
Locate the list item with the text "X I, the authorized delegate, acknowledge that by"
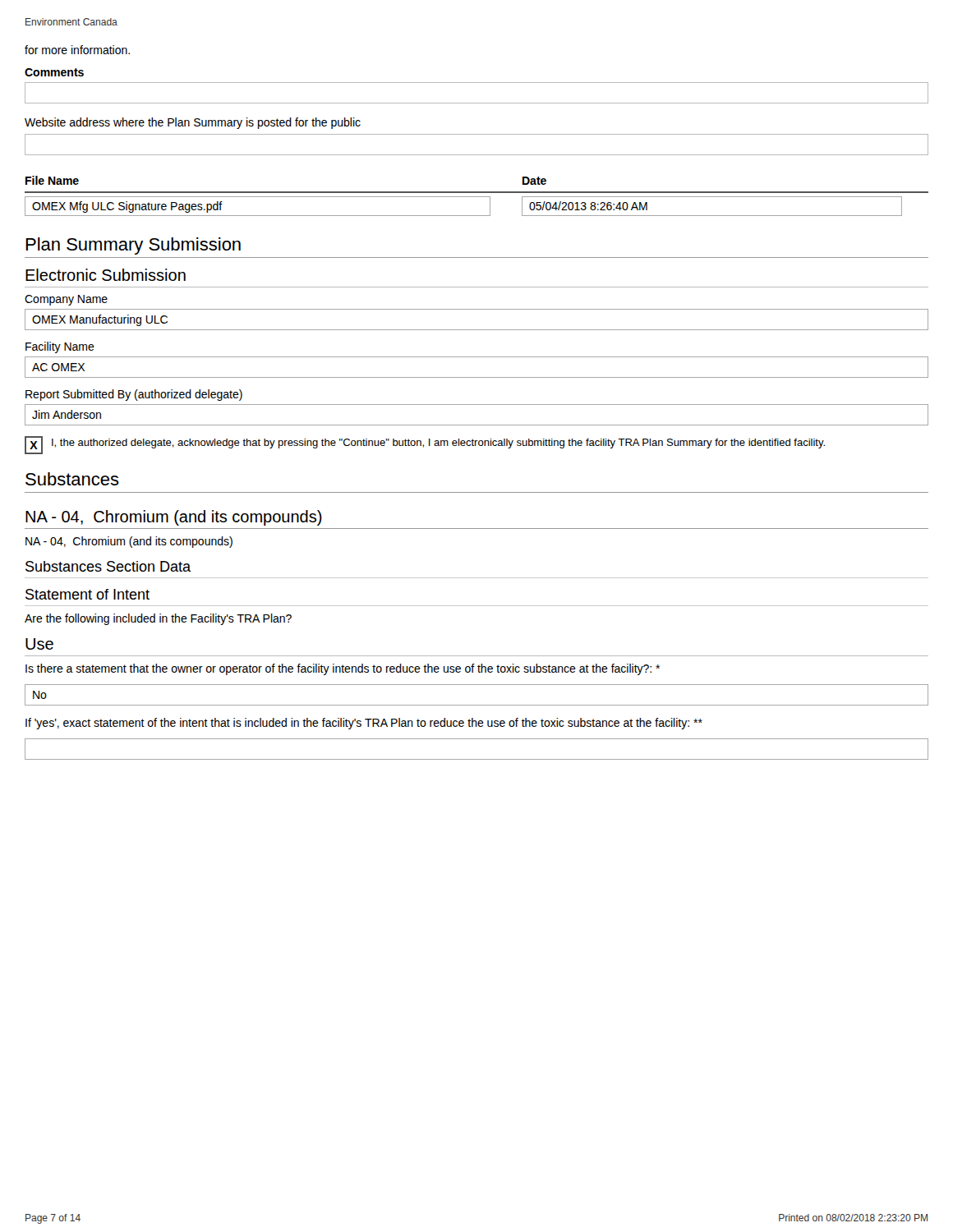[476, 445]
